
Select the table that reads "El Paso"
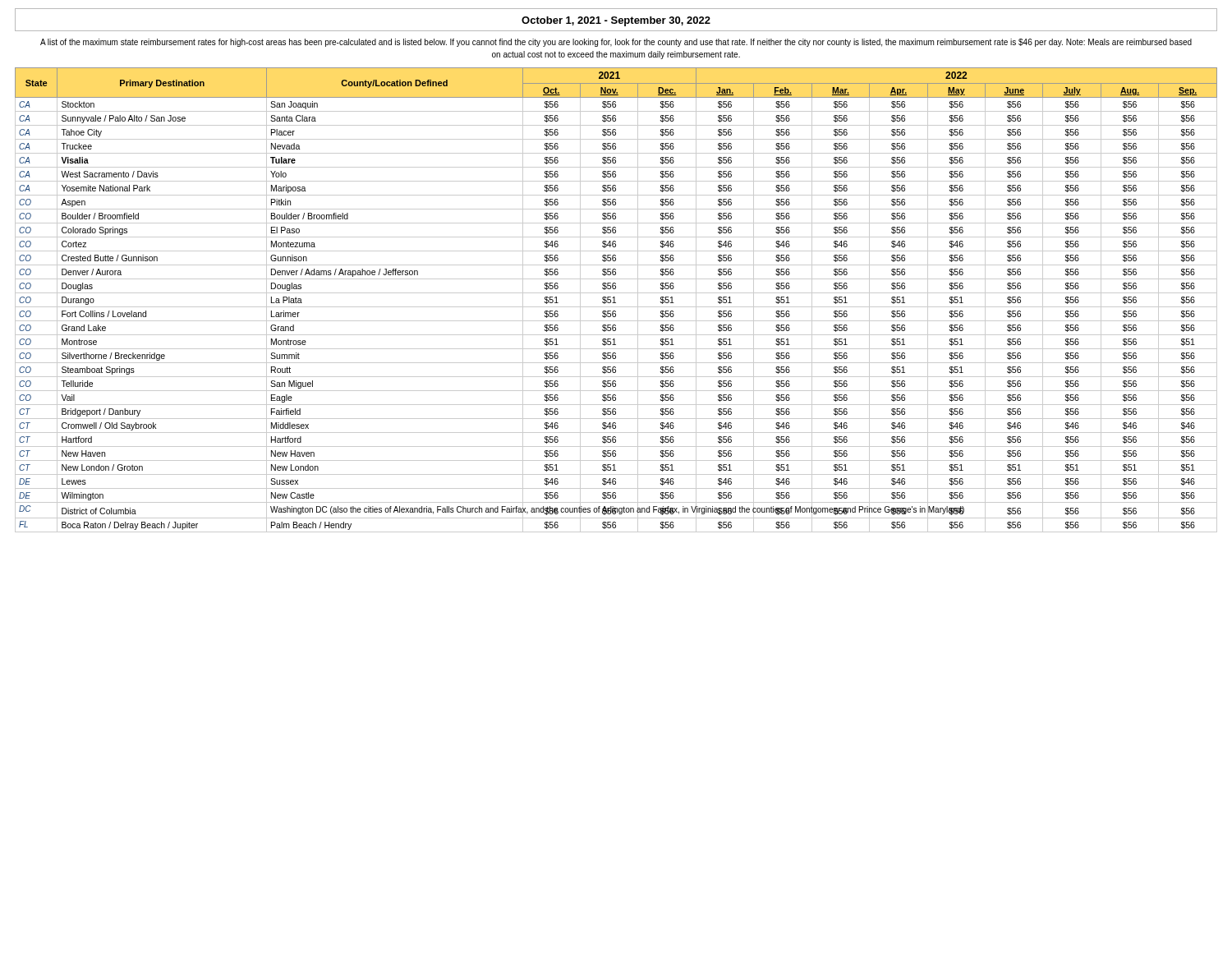click(x=616, y=300)
